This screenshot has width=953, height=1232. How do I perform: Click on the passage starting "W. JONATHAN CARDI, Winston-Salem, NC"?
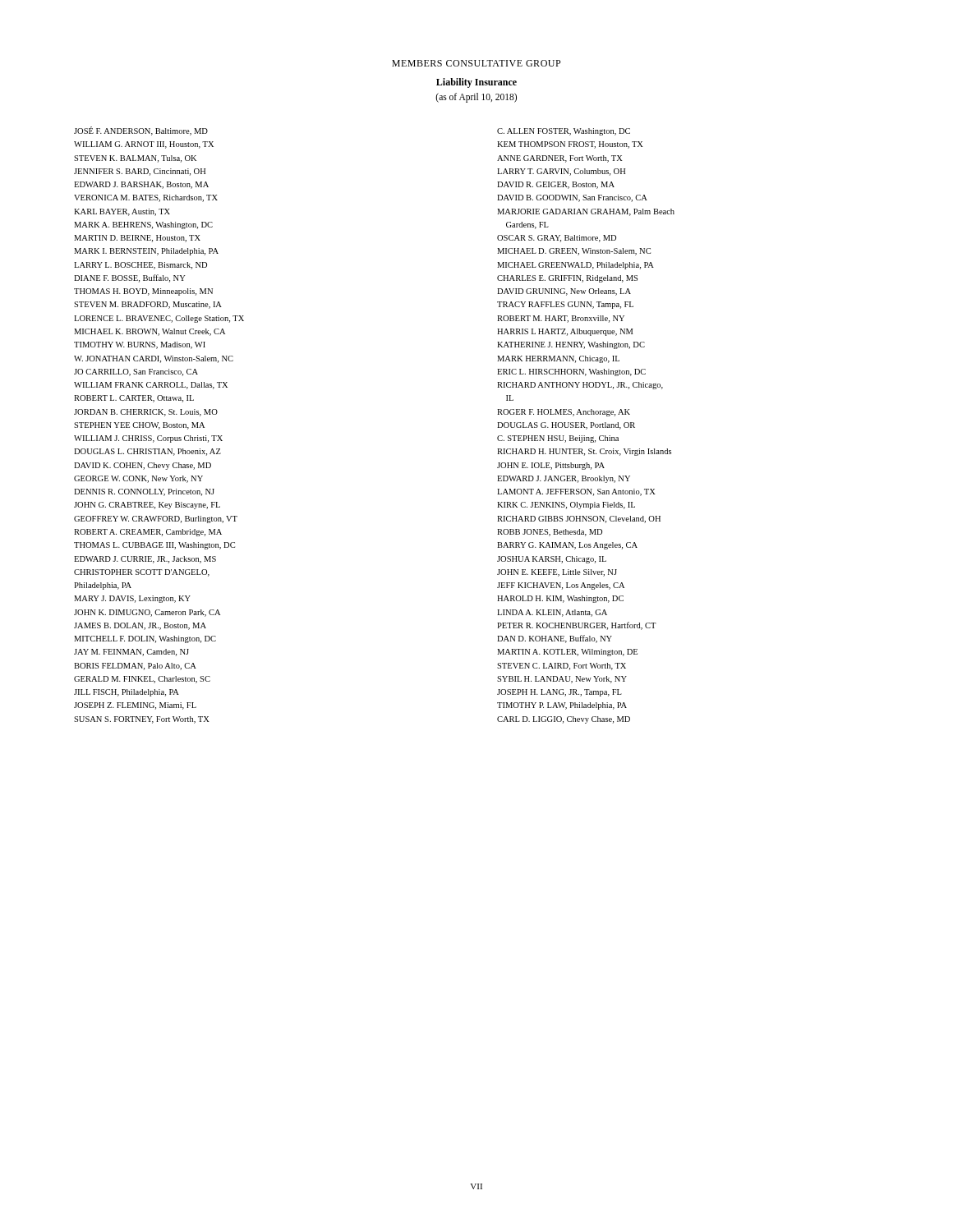(154, 358)
